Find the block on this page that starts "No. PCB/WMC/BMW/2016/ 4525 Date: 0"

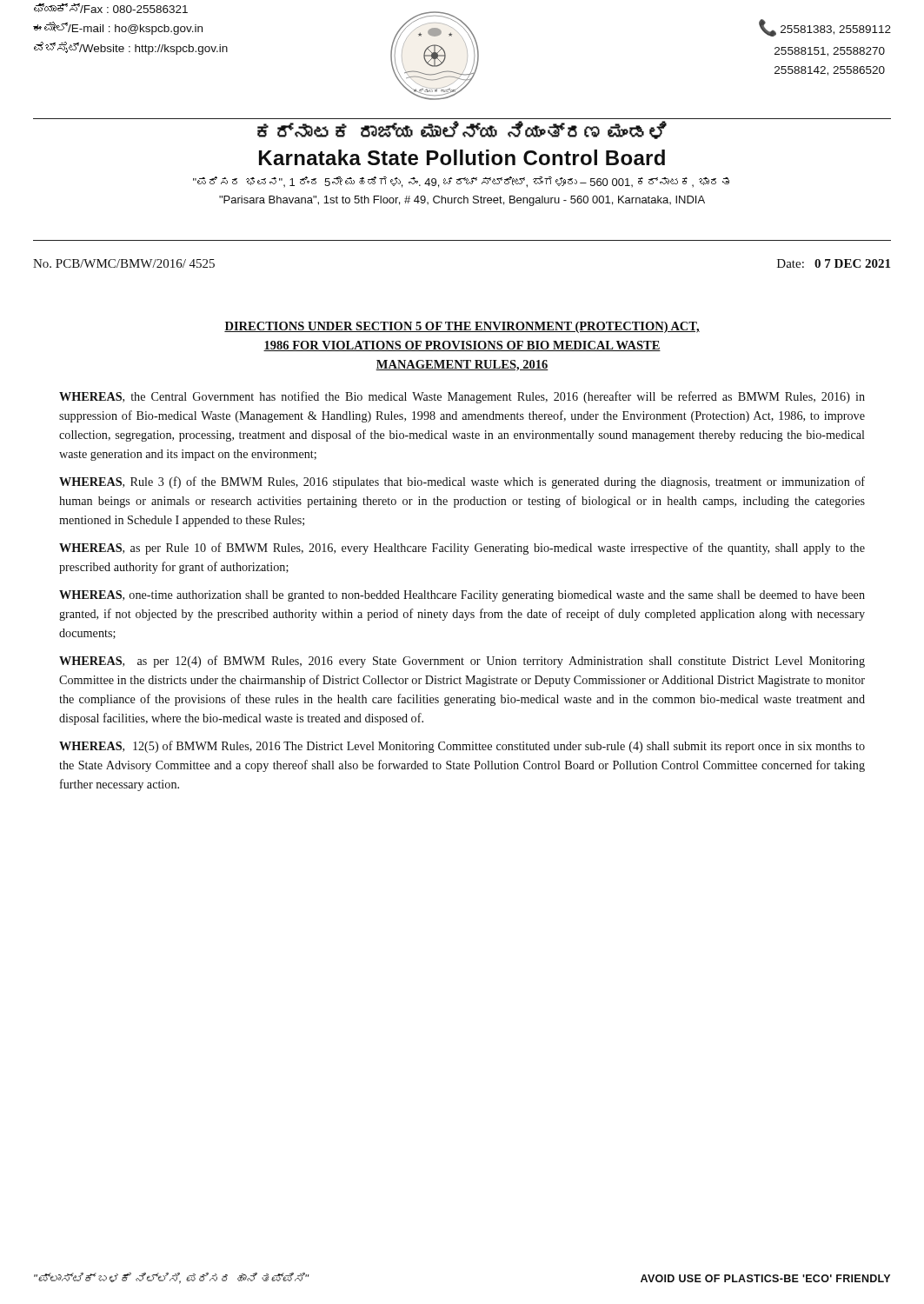[x=109, y=263]
